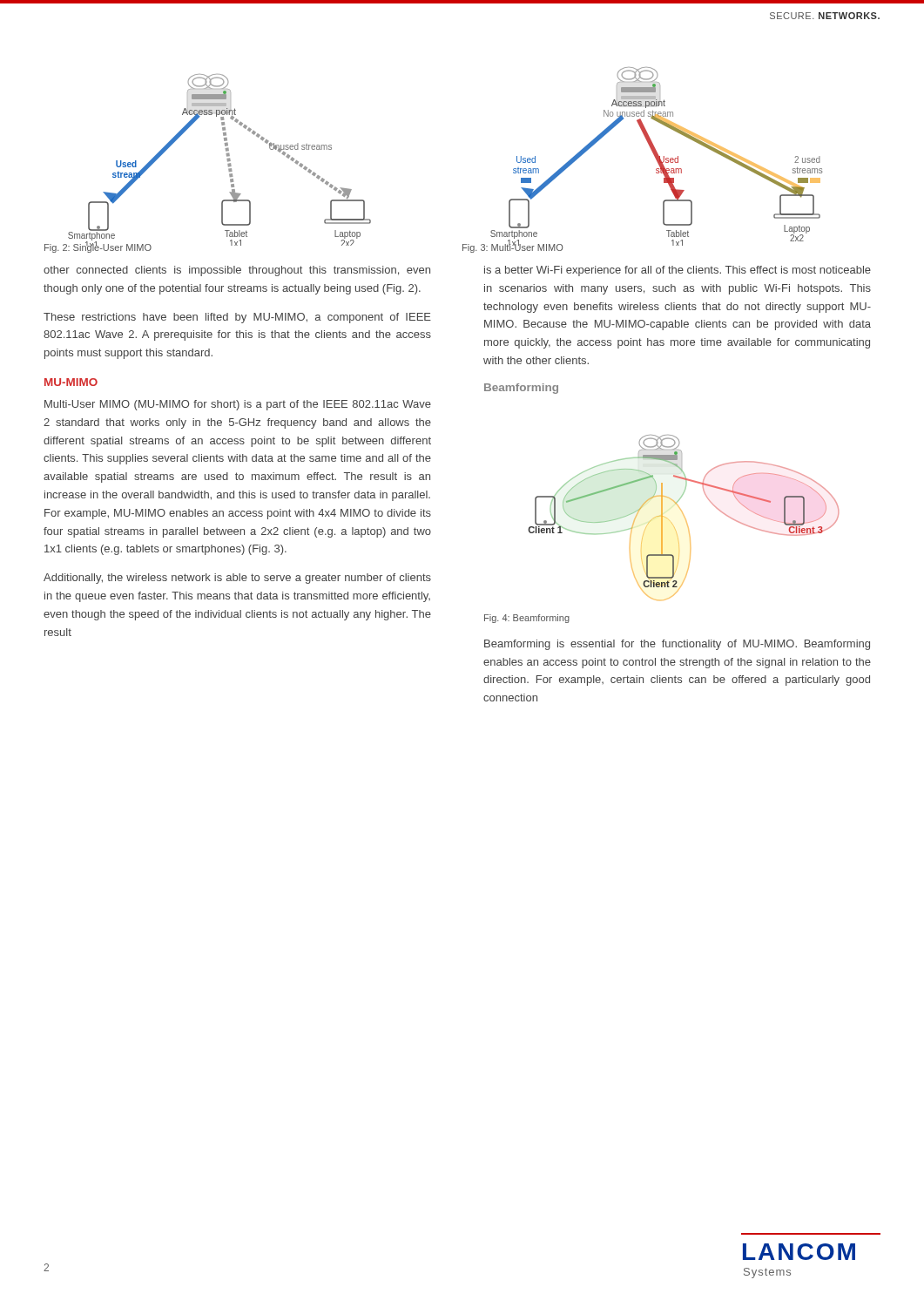Click on the text block starting "Multi-User MIMO (MU-MIMO for short)"
924x1307 pixels.
pyautogui.click(x=237, y=476)
